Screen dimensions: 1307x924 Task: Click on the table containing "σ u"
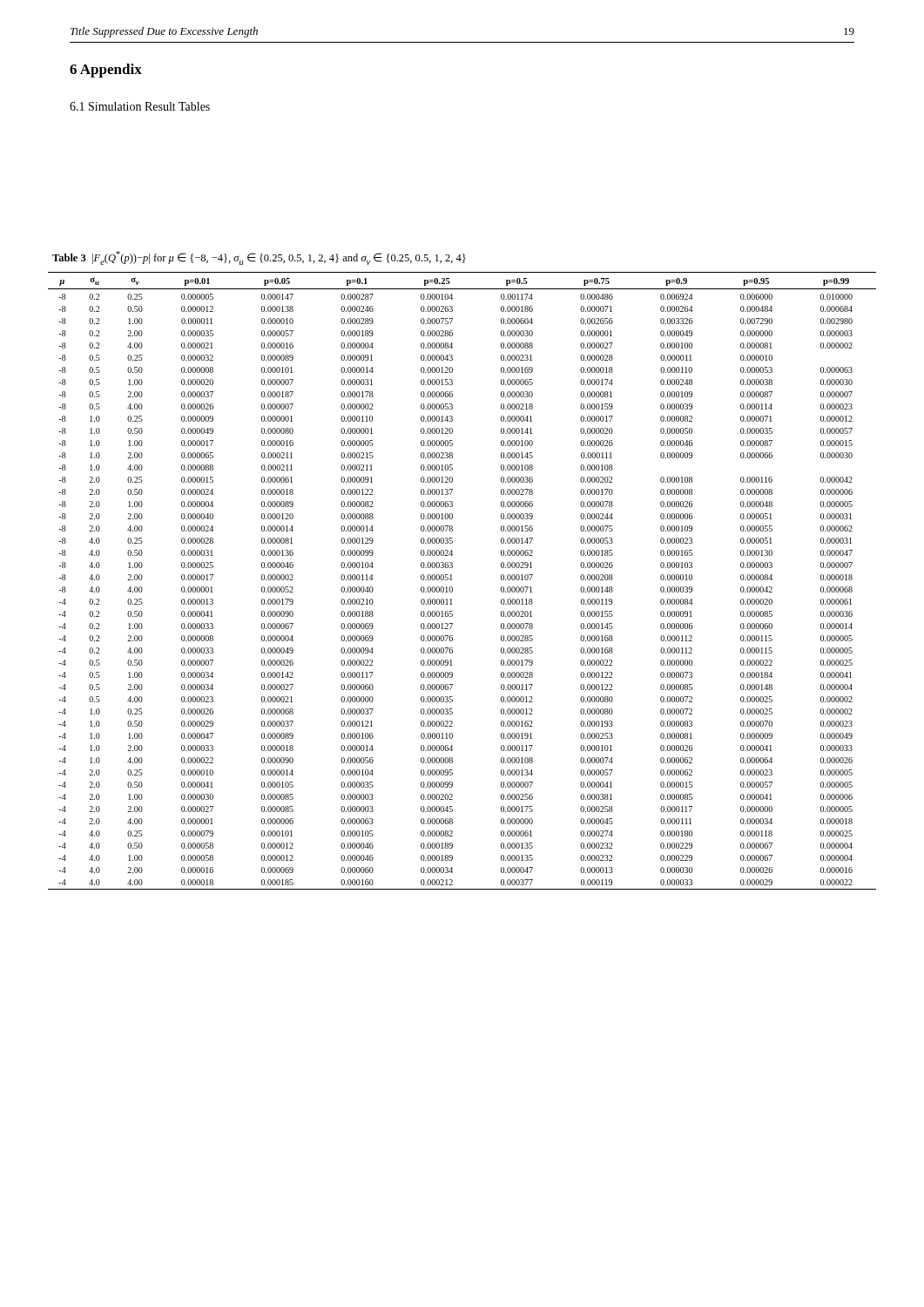(462, 581)
